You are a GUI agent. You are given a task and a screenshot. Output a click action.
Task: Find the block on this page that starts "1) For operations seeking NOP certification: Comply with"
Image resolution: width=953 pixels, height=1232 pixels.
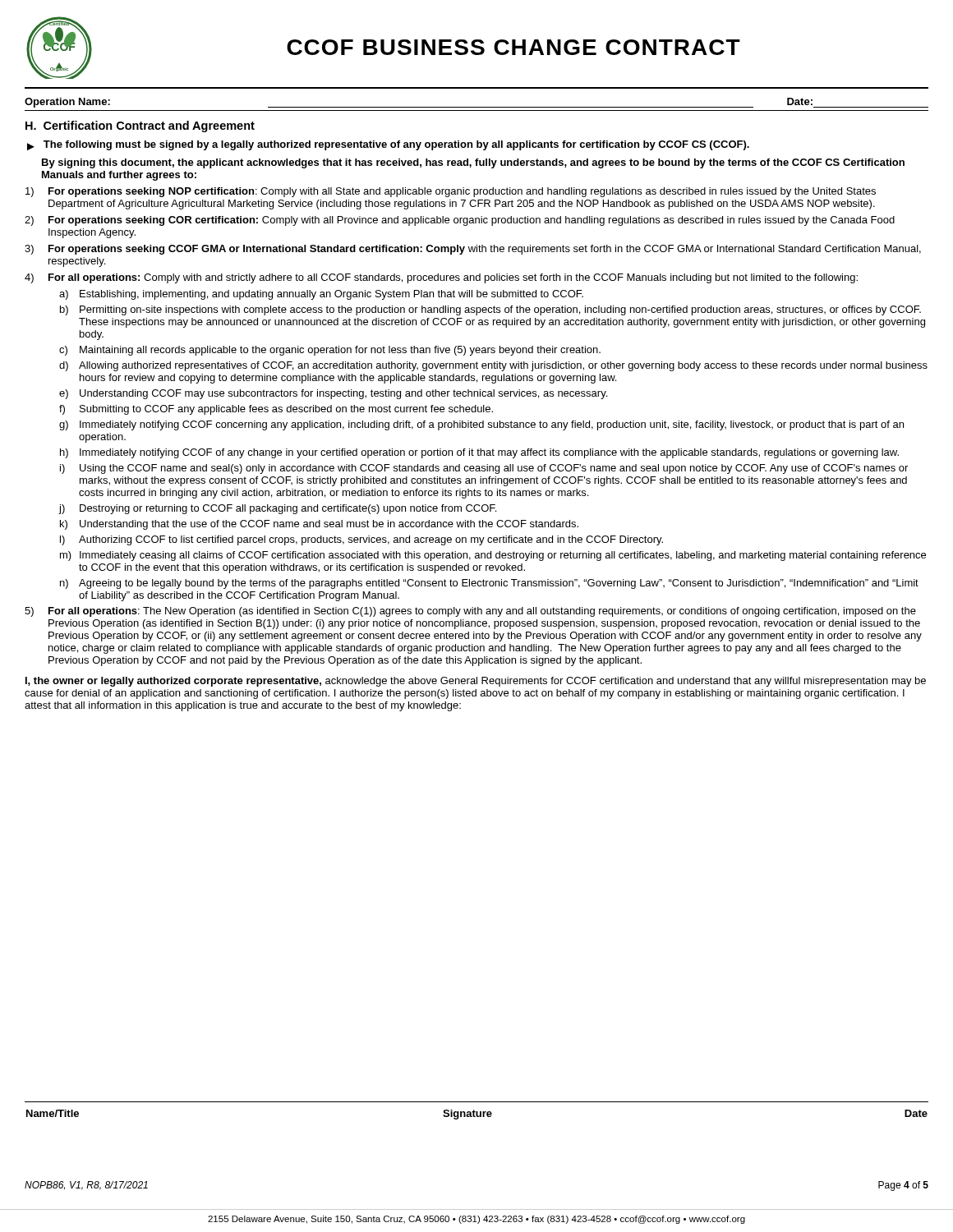476,197
